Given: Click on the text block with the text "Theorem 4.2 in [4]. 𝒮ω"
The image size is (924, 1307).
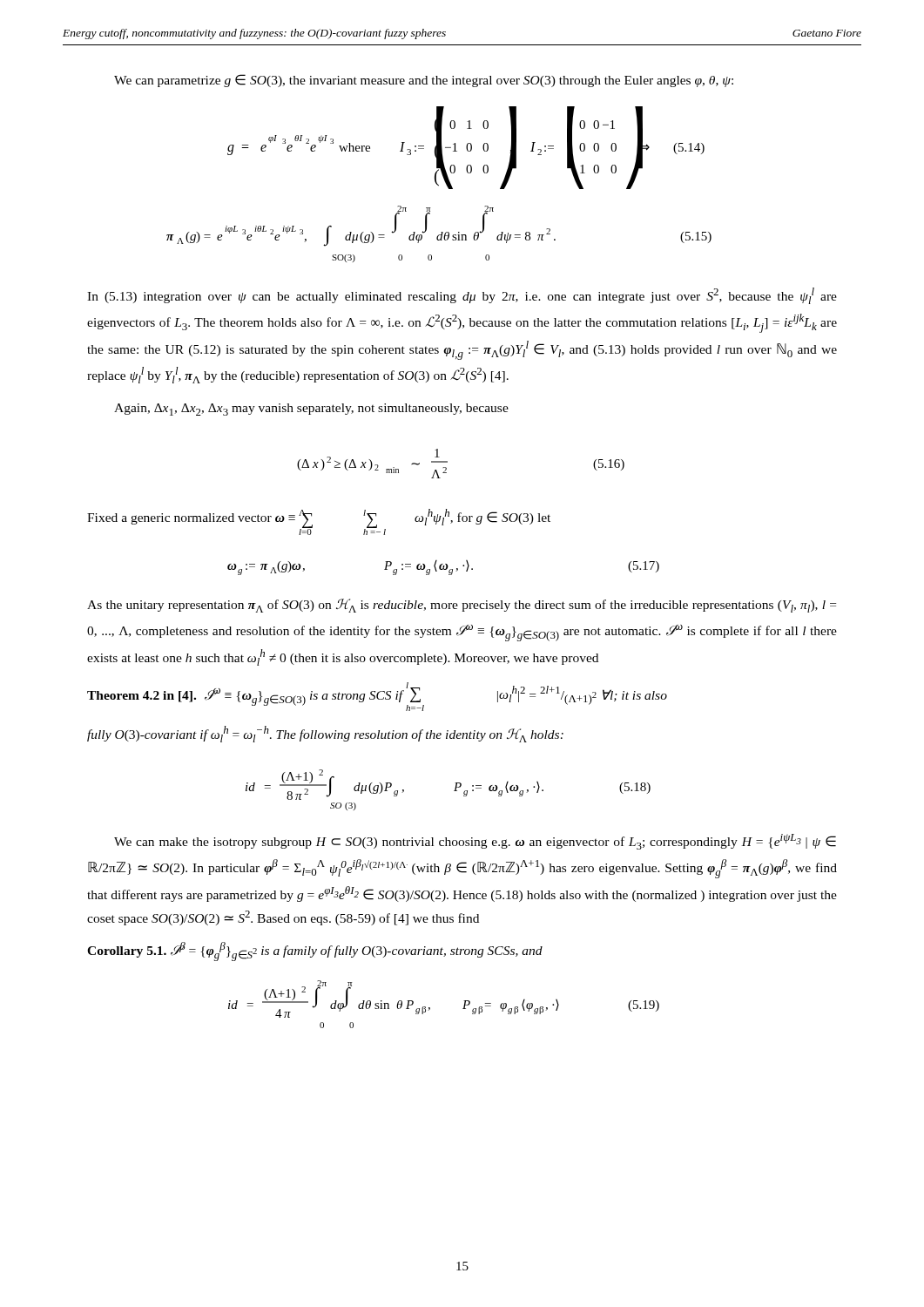Looking at the screenshot, I should click(377, 697).
